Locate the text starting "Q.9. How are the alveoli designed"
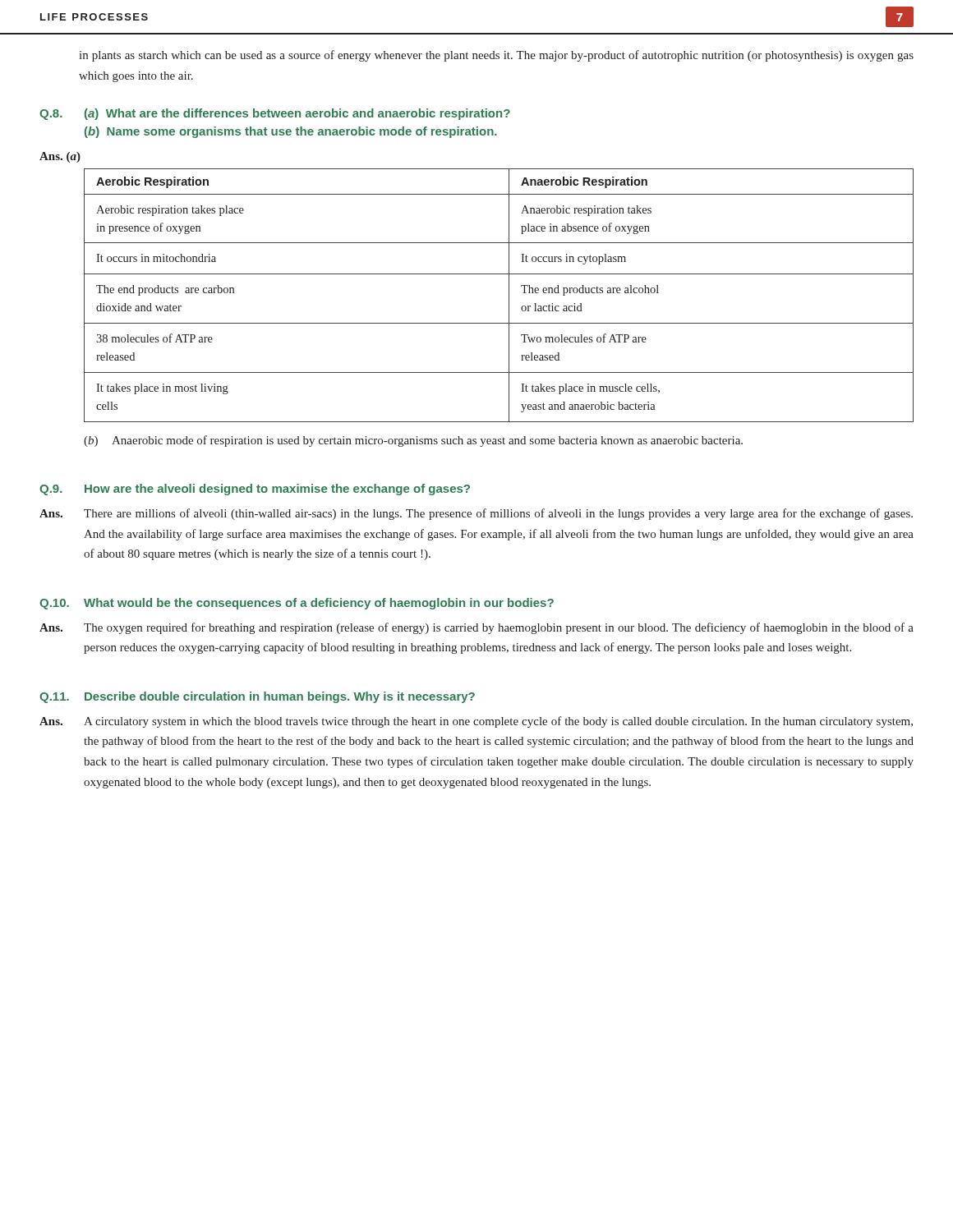 476,489
